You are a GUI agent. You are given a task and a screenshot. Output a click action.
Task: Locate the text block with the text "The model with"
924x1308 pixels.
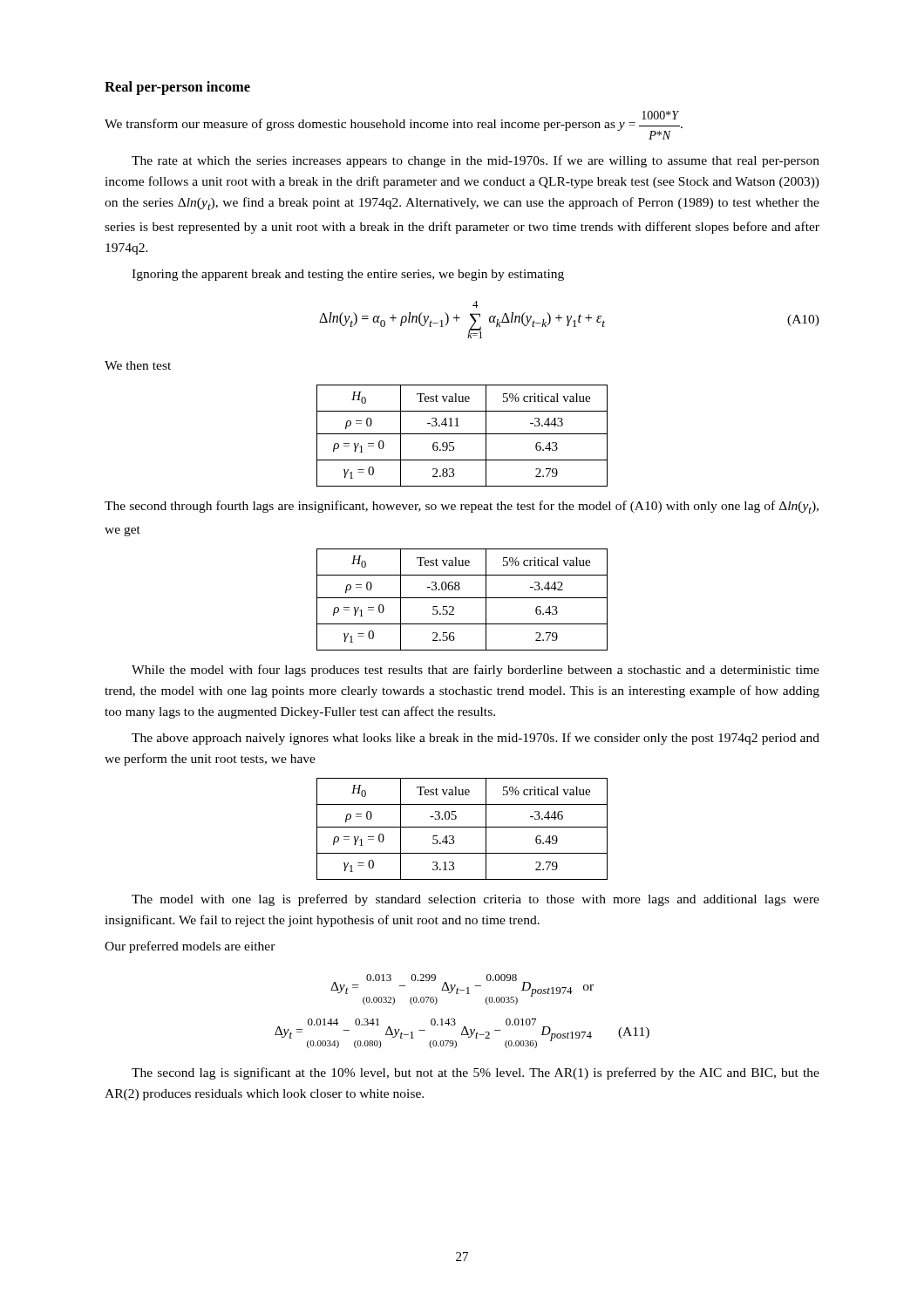point(462,909)
